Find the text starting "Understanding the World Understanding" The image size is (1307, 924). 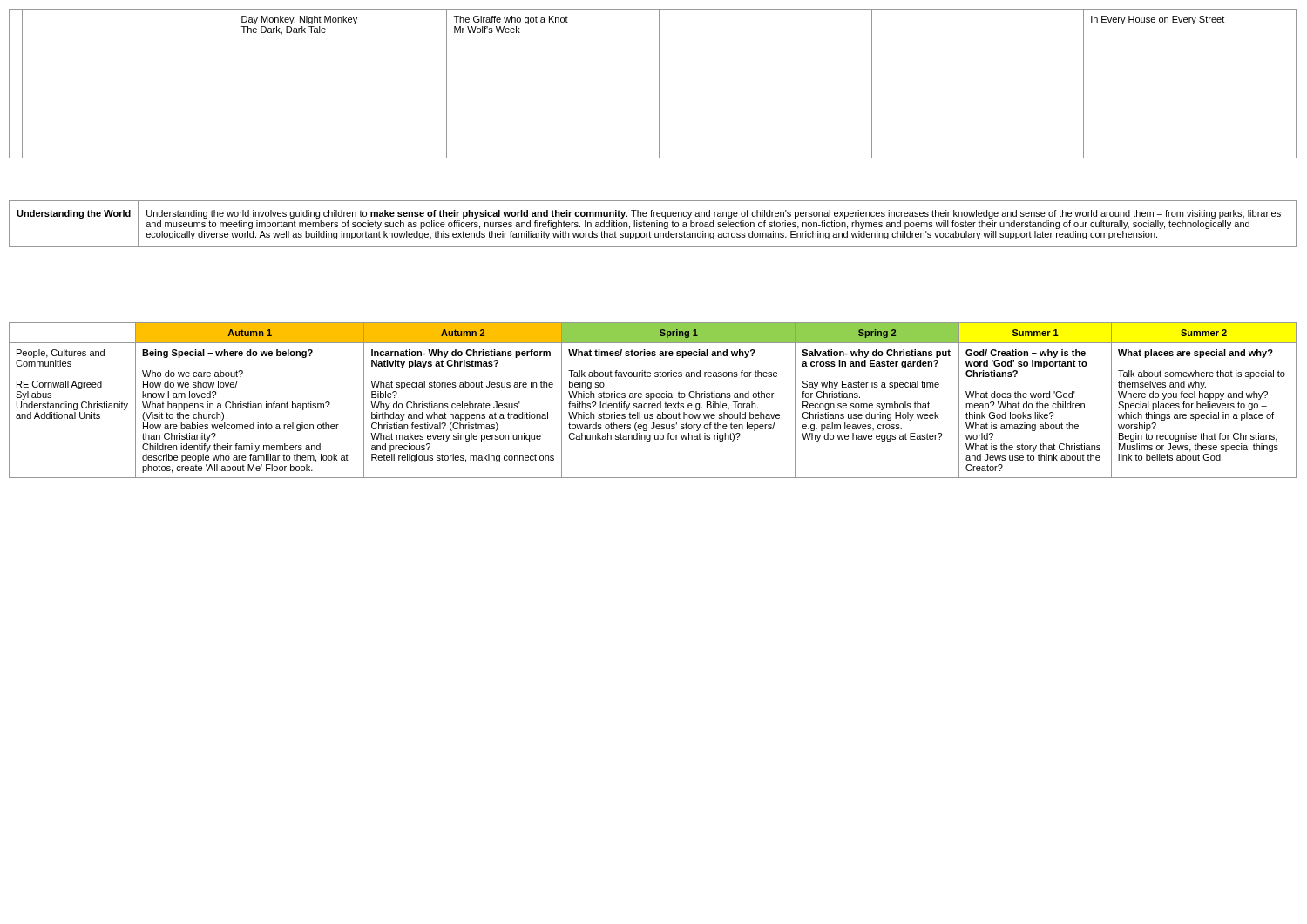(653, 224)
